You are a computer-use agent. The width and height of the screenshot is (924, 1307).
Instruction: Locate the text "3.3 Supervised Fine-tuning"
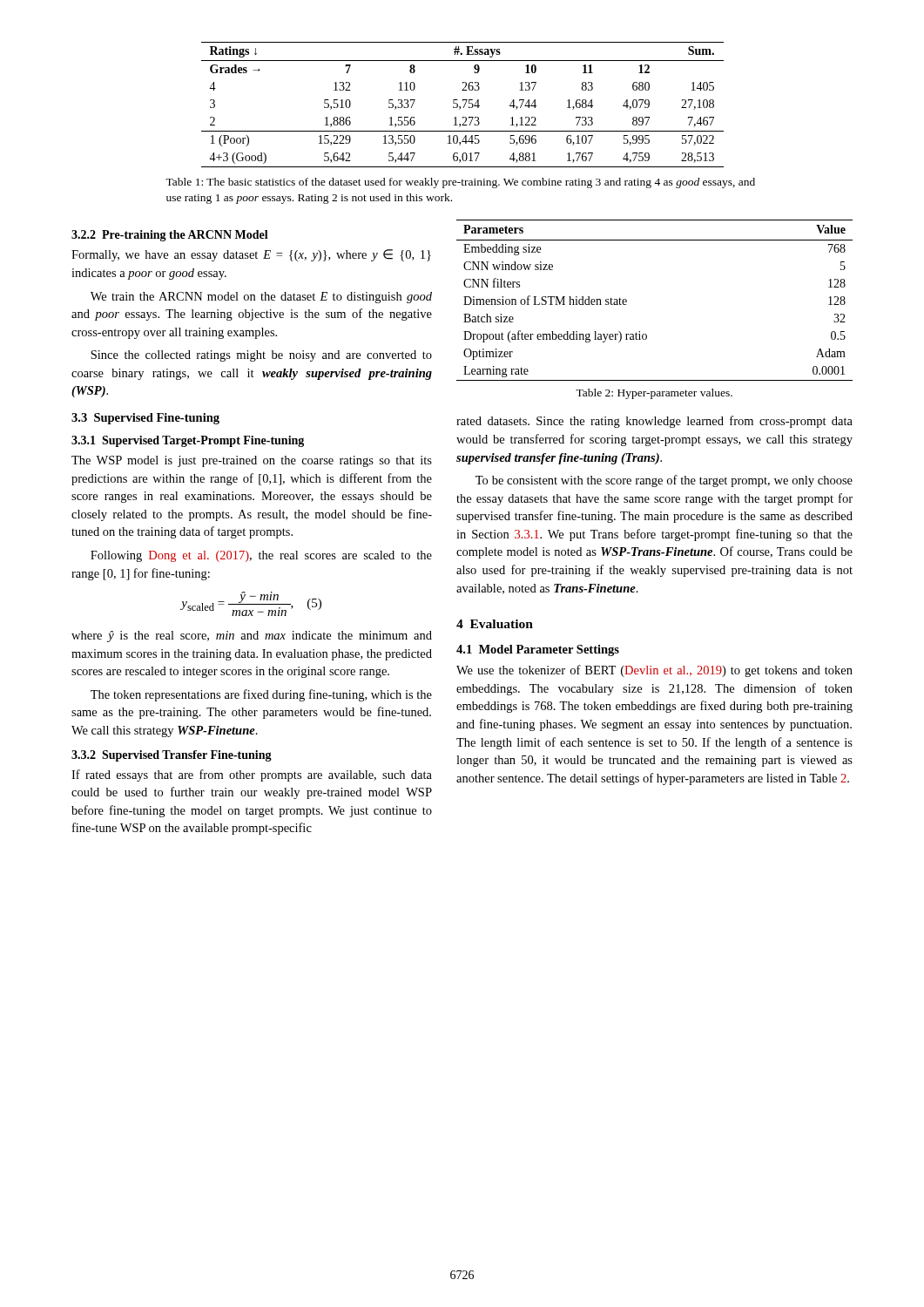click(x=145, y=417)
